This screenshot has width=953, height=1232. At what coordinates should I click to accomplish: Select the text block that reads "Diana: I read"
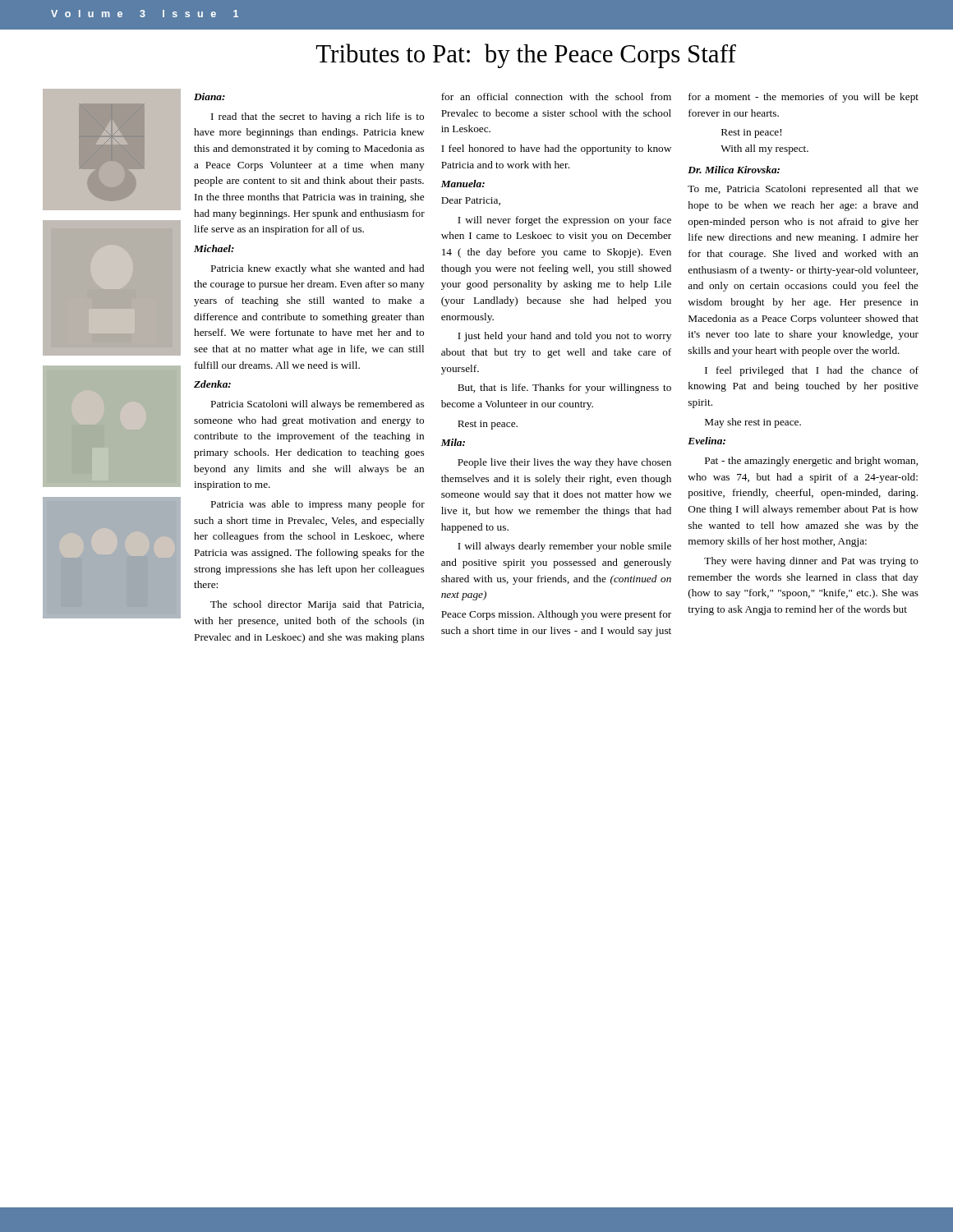(x=556, y=367)
